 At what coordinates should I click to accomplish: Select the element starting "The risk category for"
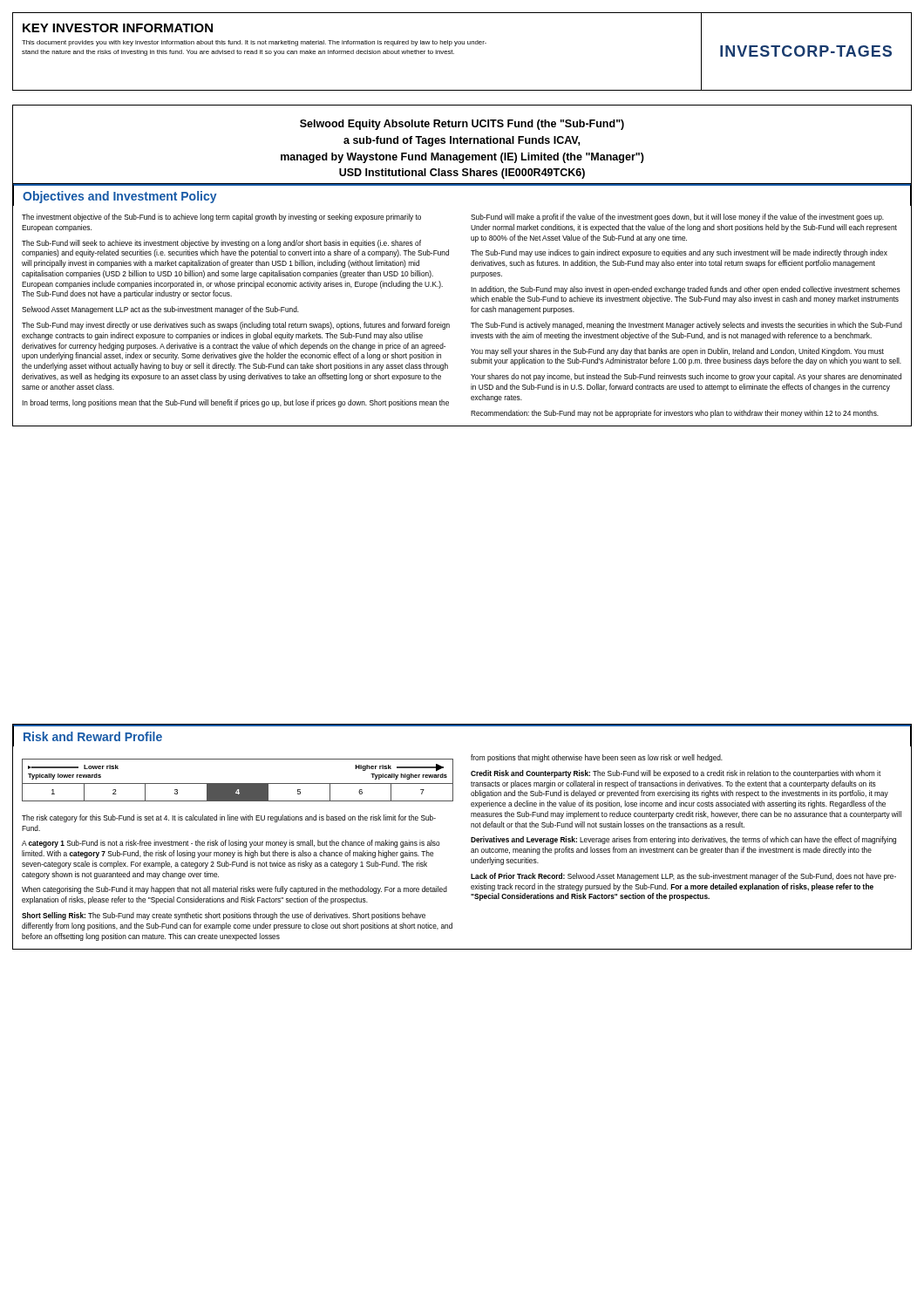(229, 823)
